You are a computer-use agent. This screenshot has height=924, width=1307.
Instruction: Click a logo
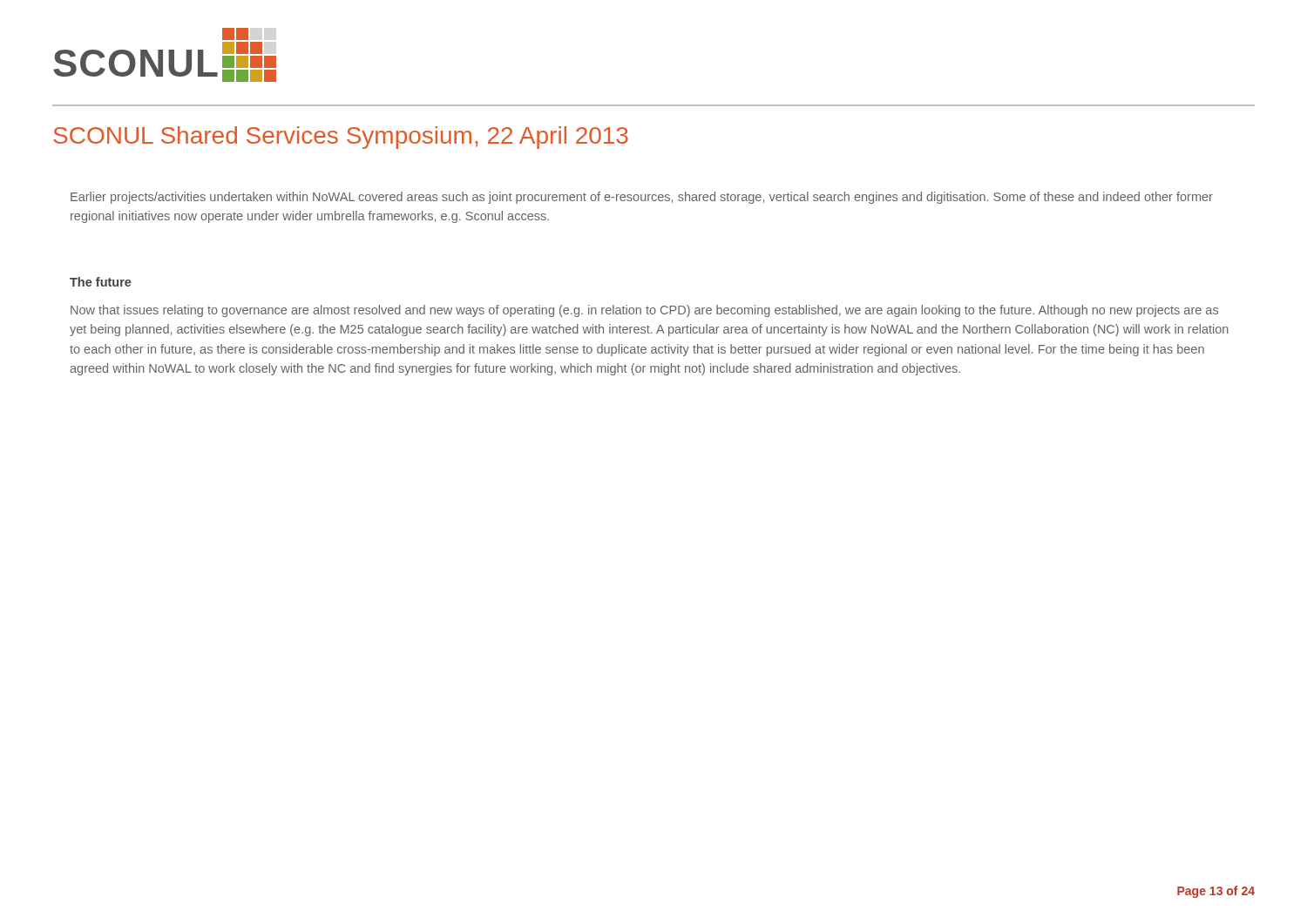point(183,59)
